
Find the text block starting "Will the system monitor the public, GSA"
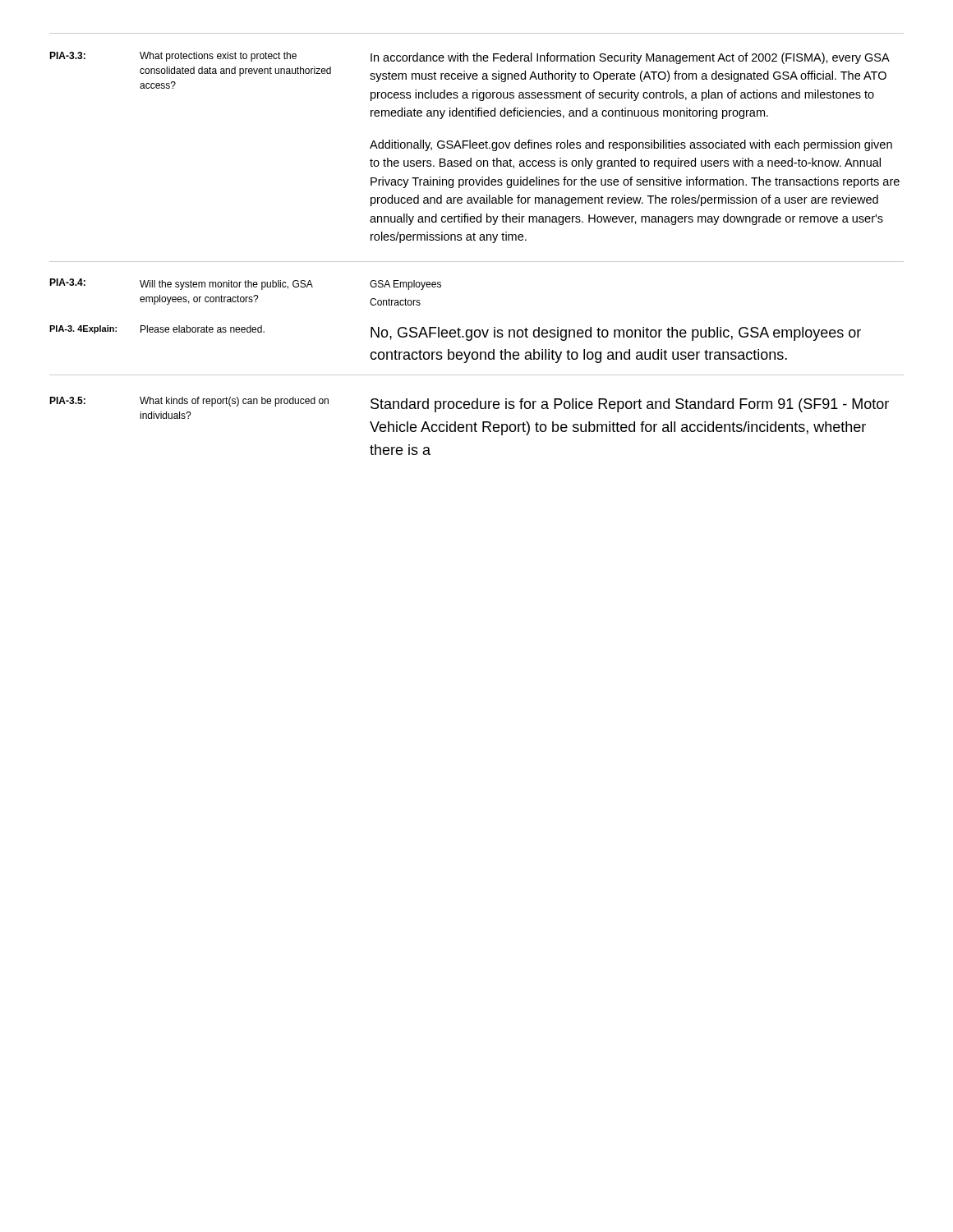tap(226, 291)
